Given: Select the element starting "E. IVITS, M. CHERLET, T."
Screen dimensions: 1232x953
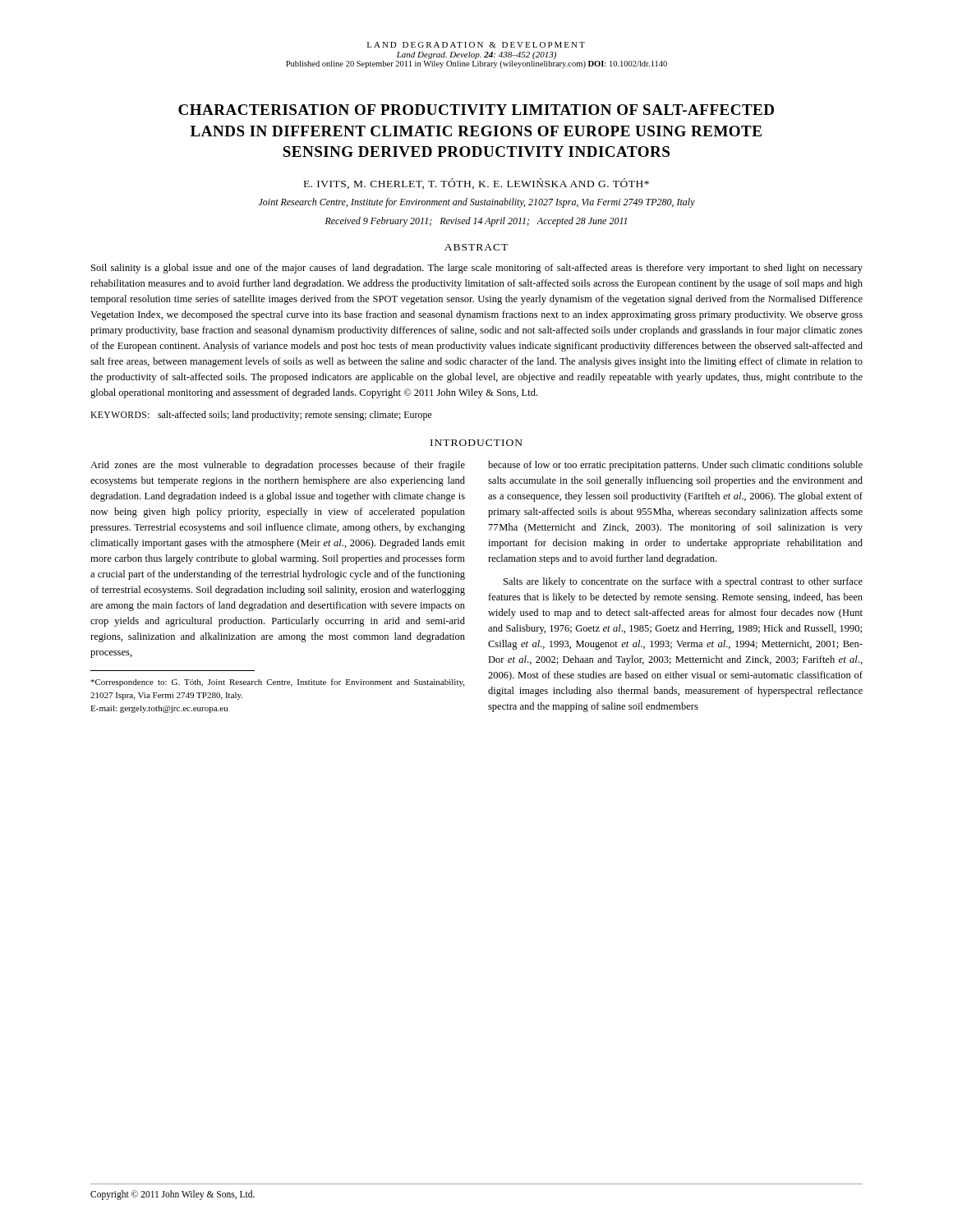Looking at the screenshot, I should [x=476, y=183].
